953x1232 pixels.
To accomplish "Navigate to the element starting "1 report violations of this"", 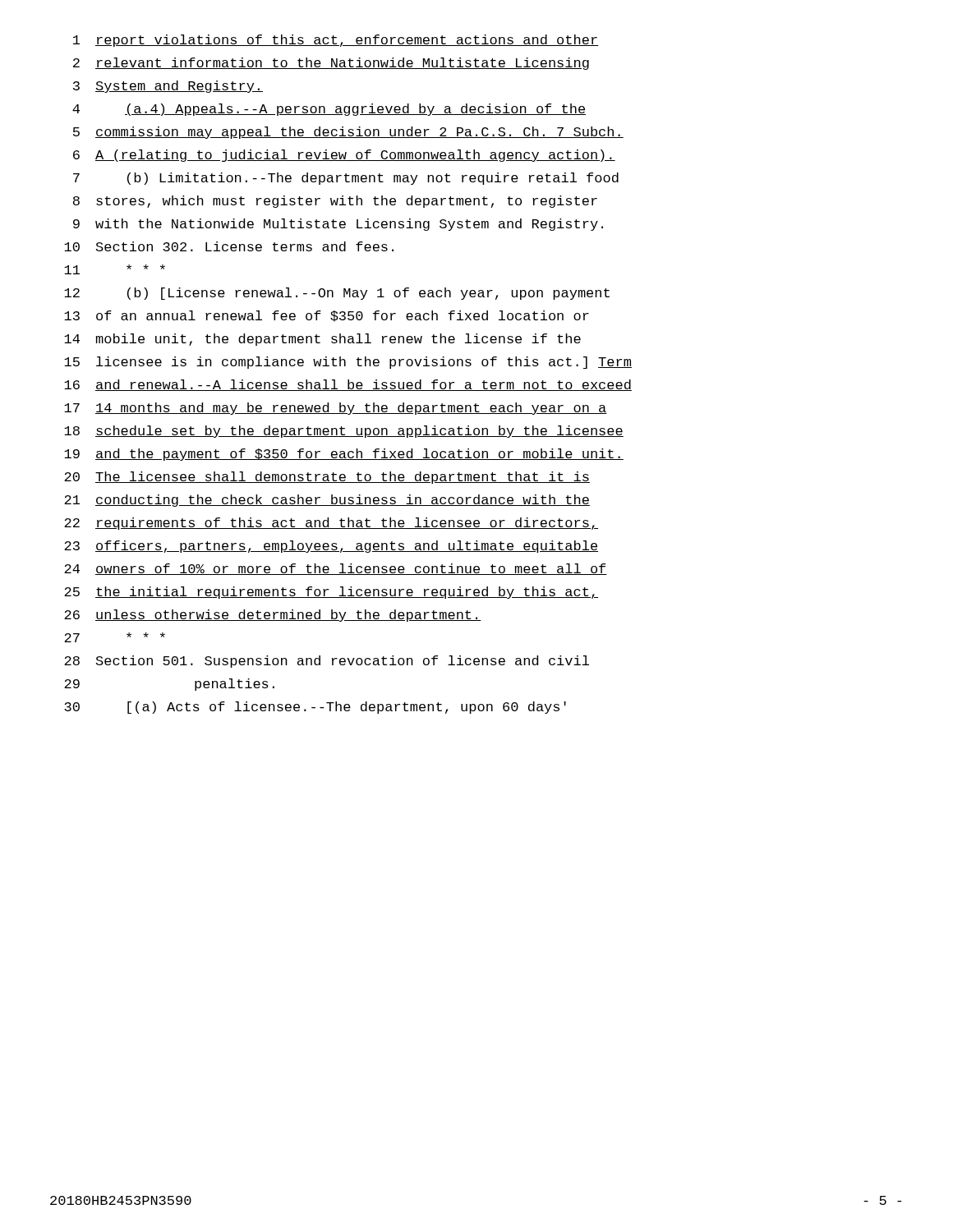I will click(x=324, y=41).
